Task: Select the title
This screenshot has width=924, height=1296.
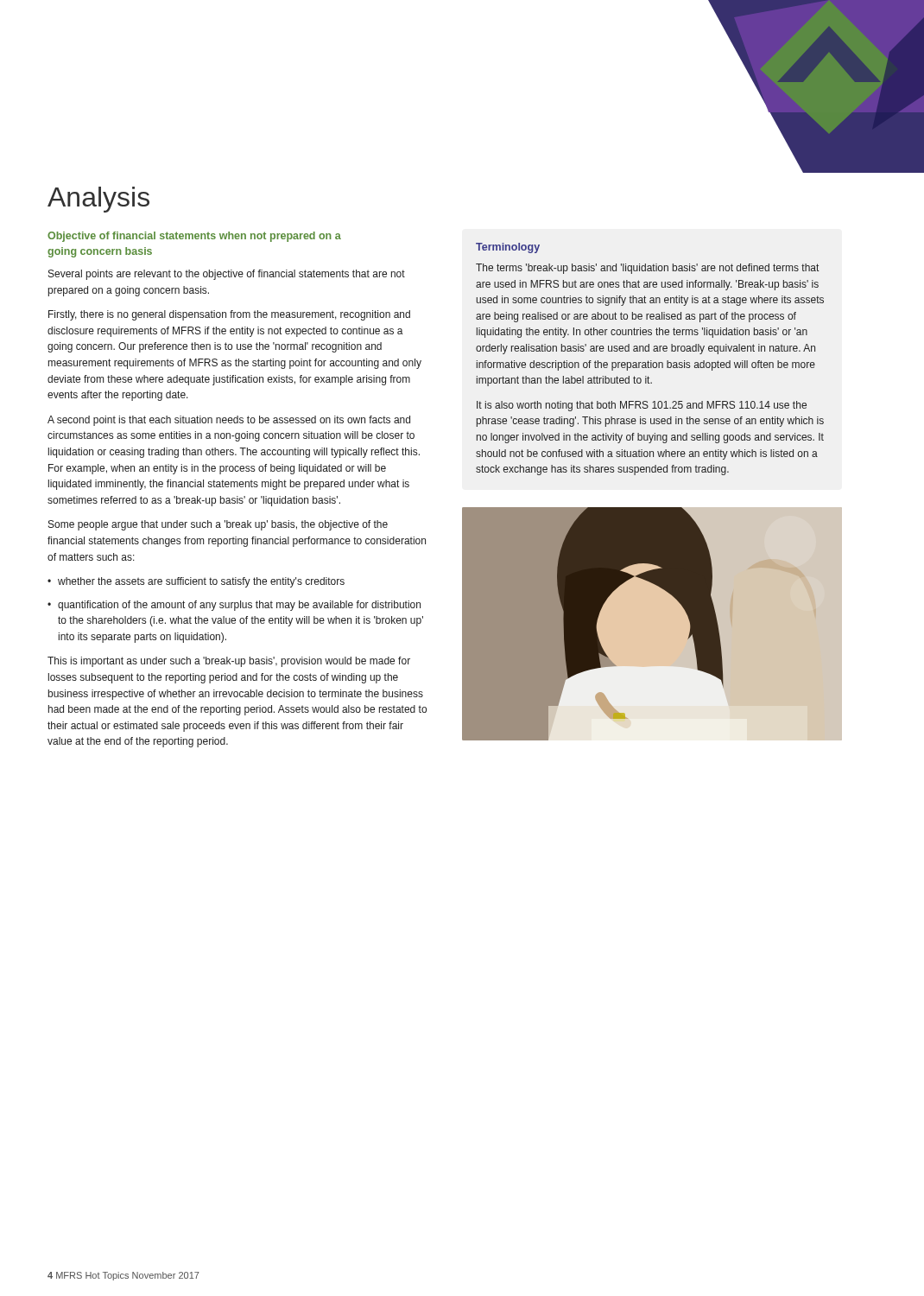Action: [x=99, y=197]
